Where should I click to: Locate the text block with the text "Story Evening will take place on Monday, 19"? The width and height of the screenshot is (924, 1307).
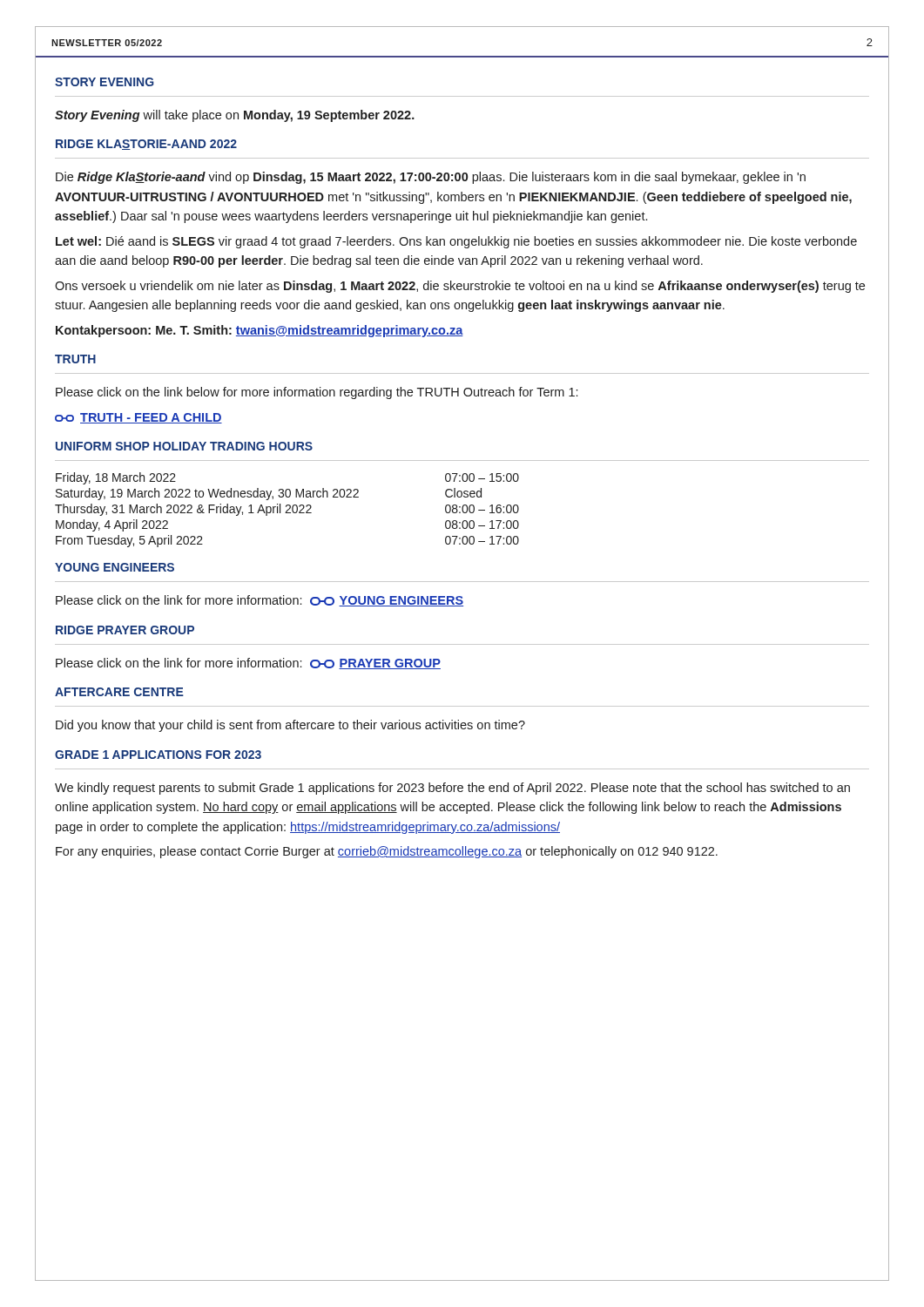point(235,116)
